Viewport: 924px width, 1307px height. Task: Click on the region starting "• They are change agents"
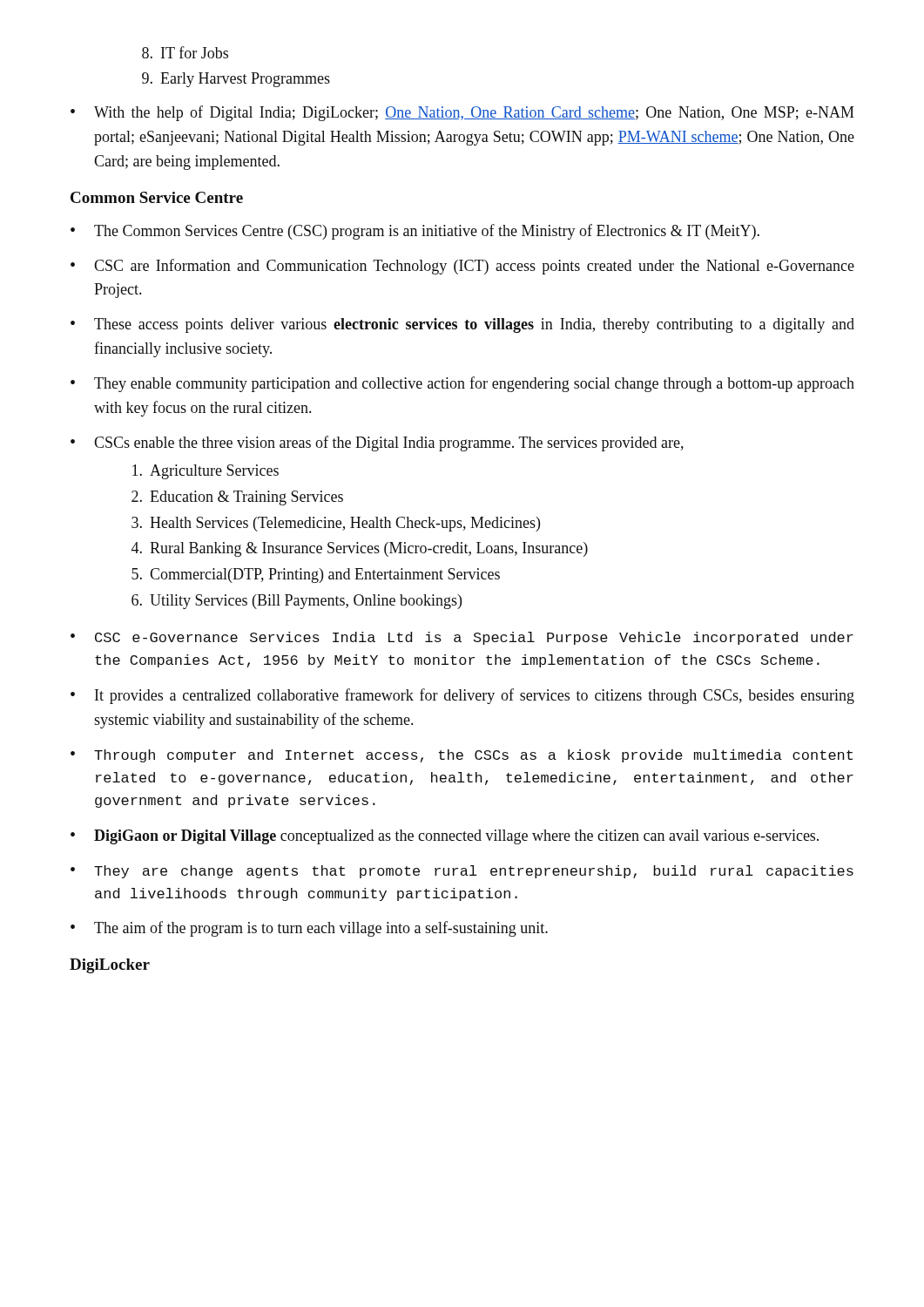[x=462, y=882]
